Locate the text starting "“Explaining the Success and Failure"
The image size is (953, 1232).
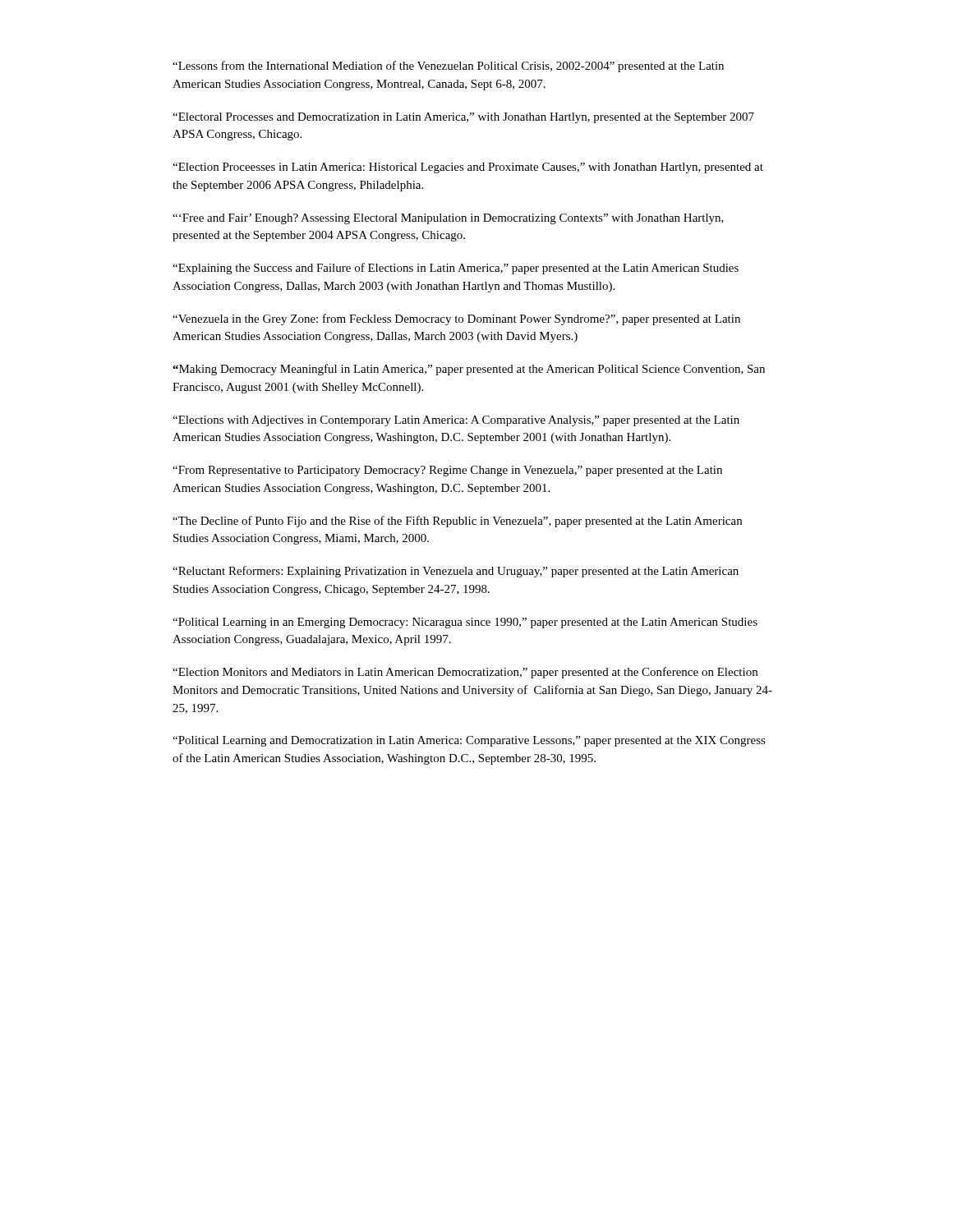[x=456, y=277]
